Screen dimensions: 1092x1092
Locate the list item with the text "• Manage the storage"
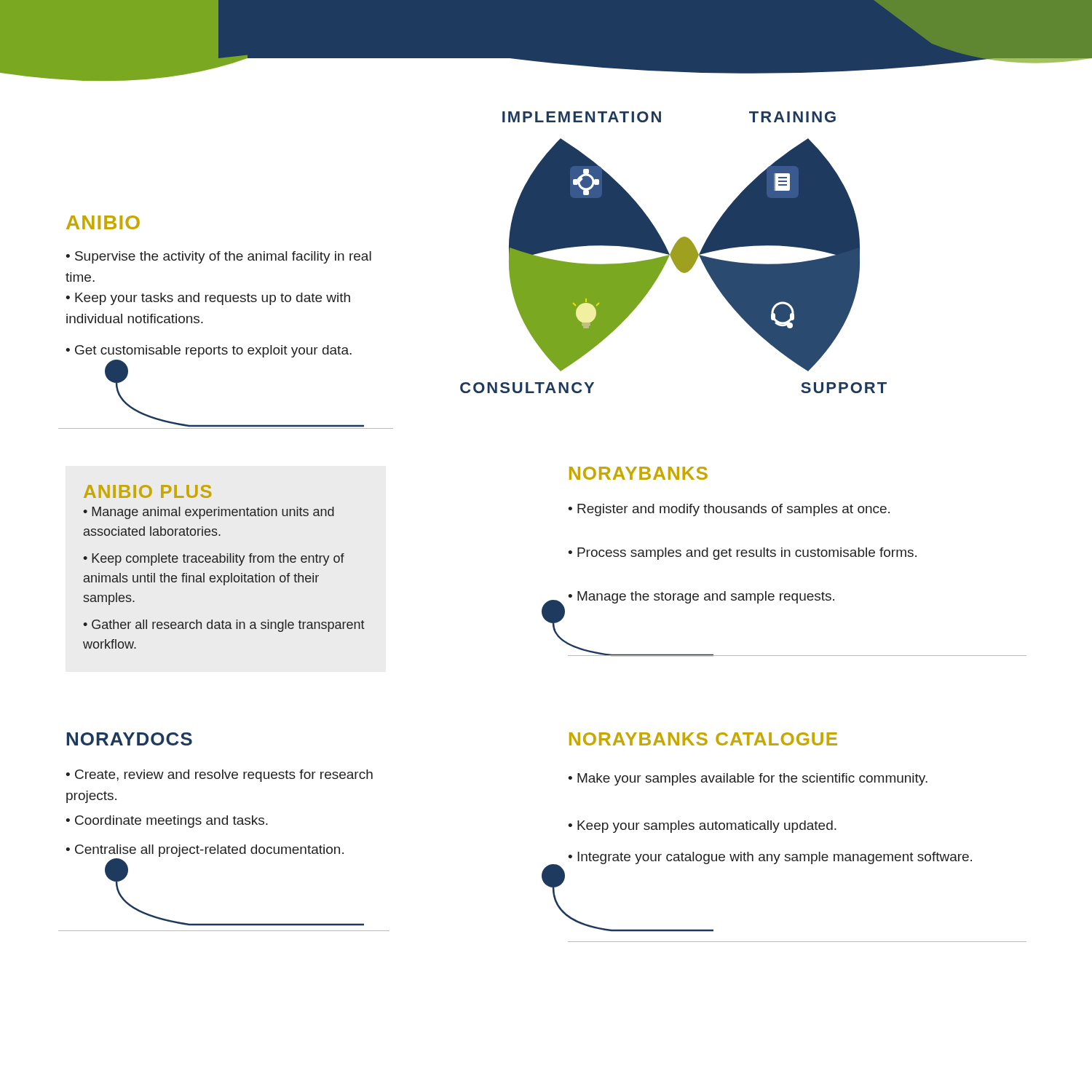(702, 596)
